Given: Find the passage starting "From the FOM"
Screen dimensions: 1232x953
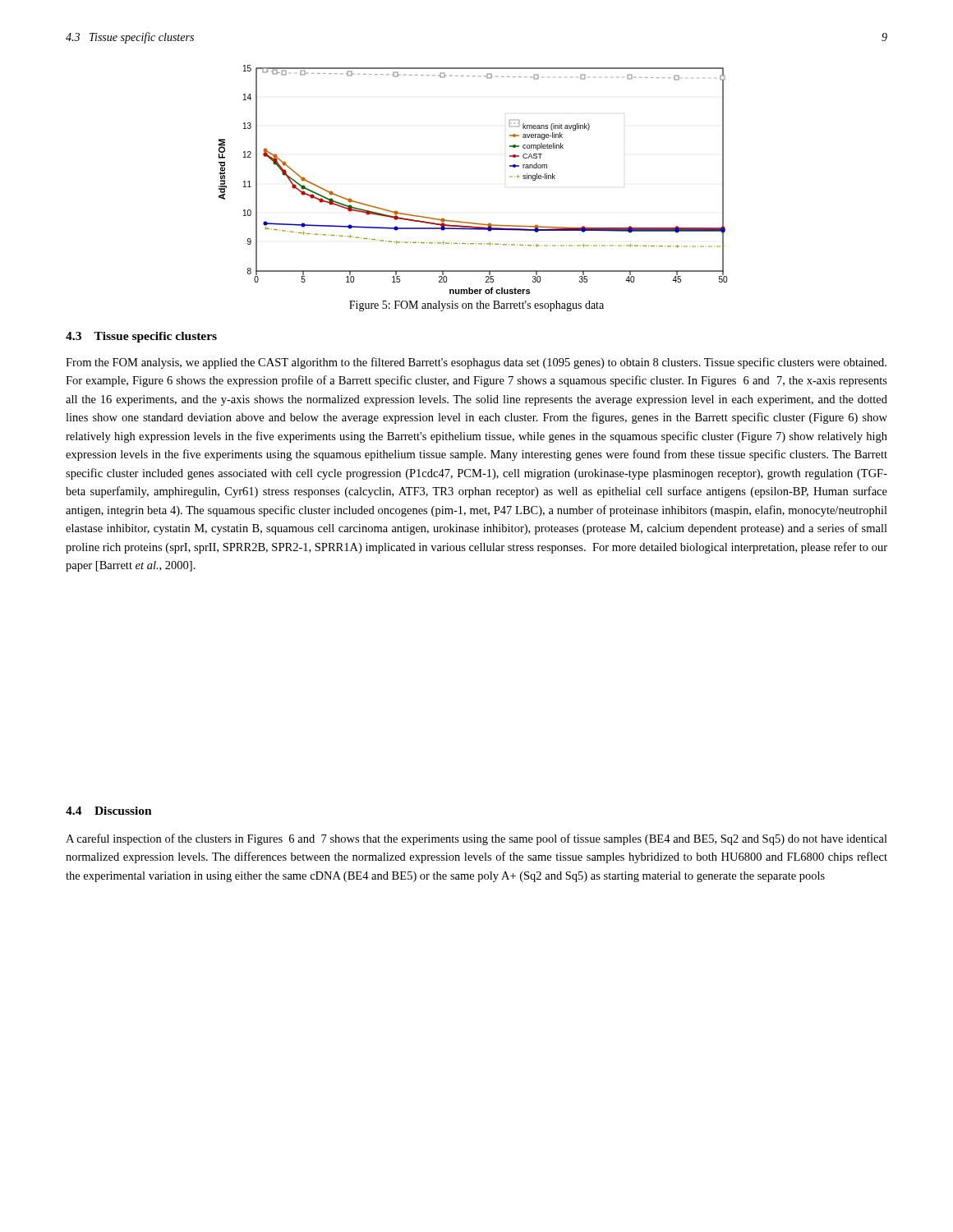Looking at the screenshot, I should 476,464.
